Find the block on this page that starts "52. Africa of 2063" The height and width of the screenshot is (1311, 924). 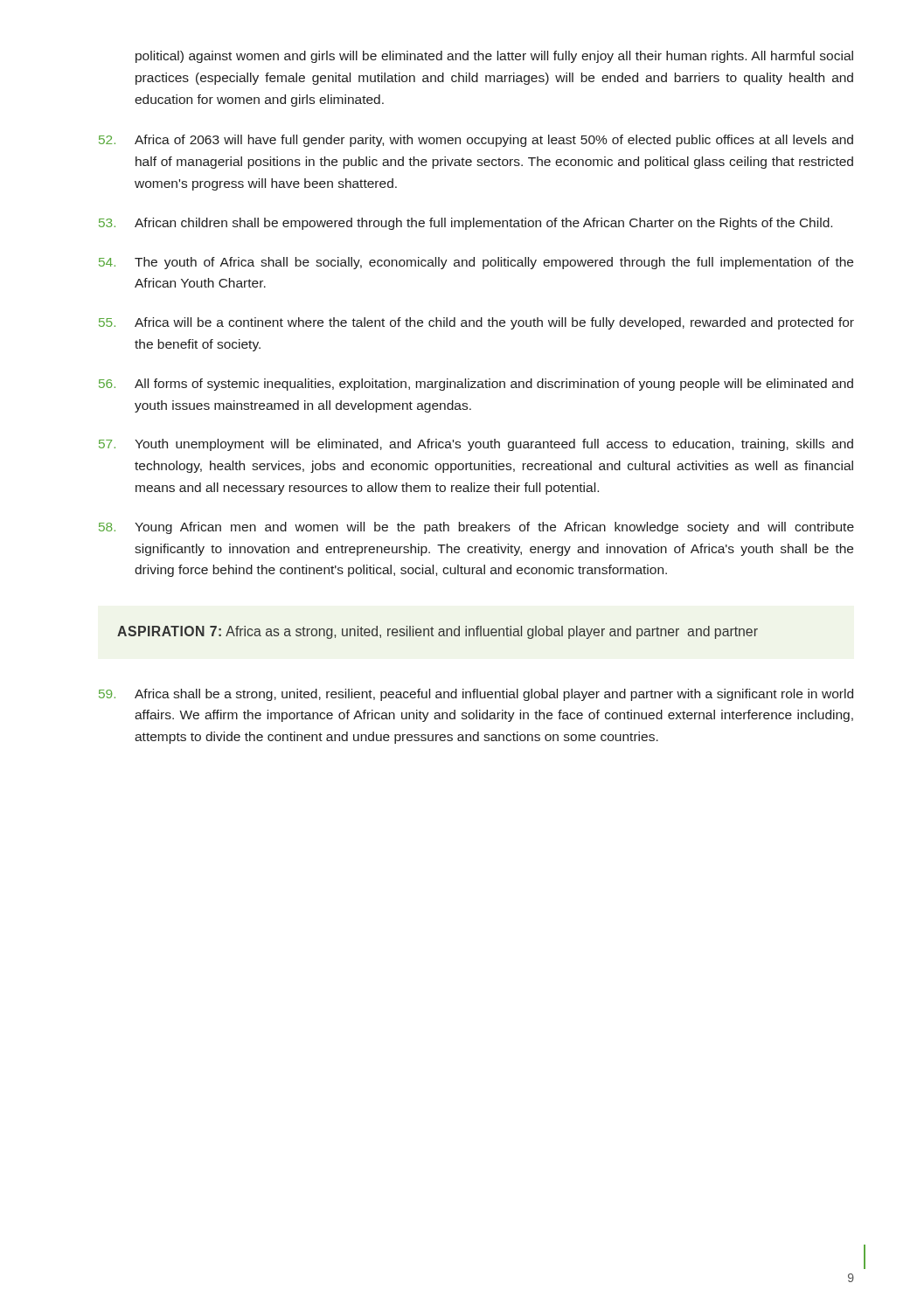click(476, 162)
